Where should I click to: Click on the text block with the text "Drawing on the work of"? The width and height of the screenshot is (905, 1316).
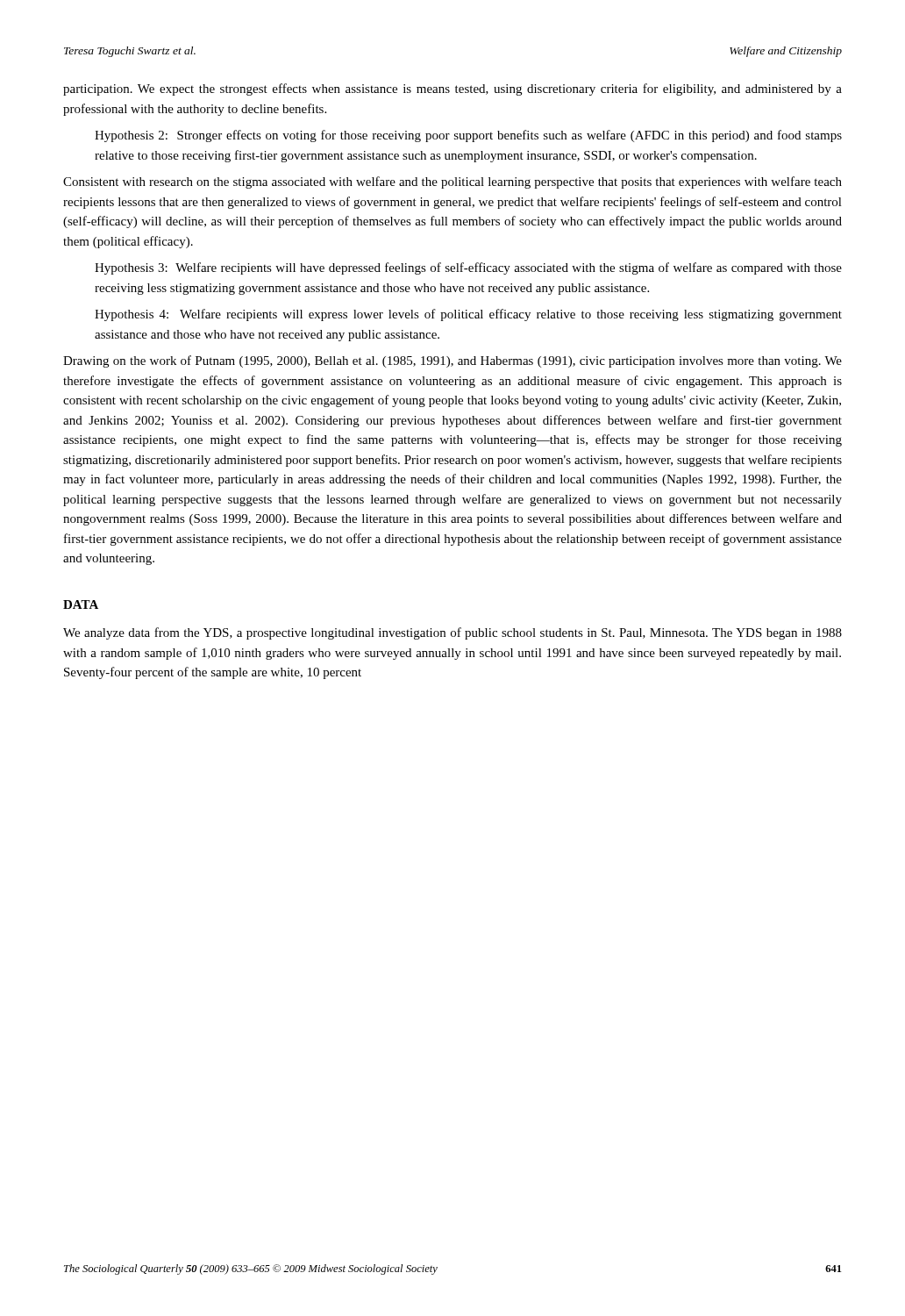[x=452, y=460]
